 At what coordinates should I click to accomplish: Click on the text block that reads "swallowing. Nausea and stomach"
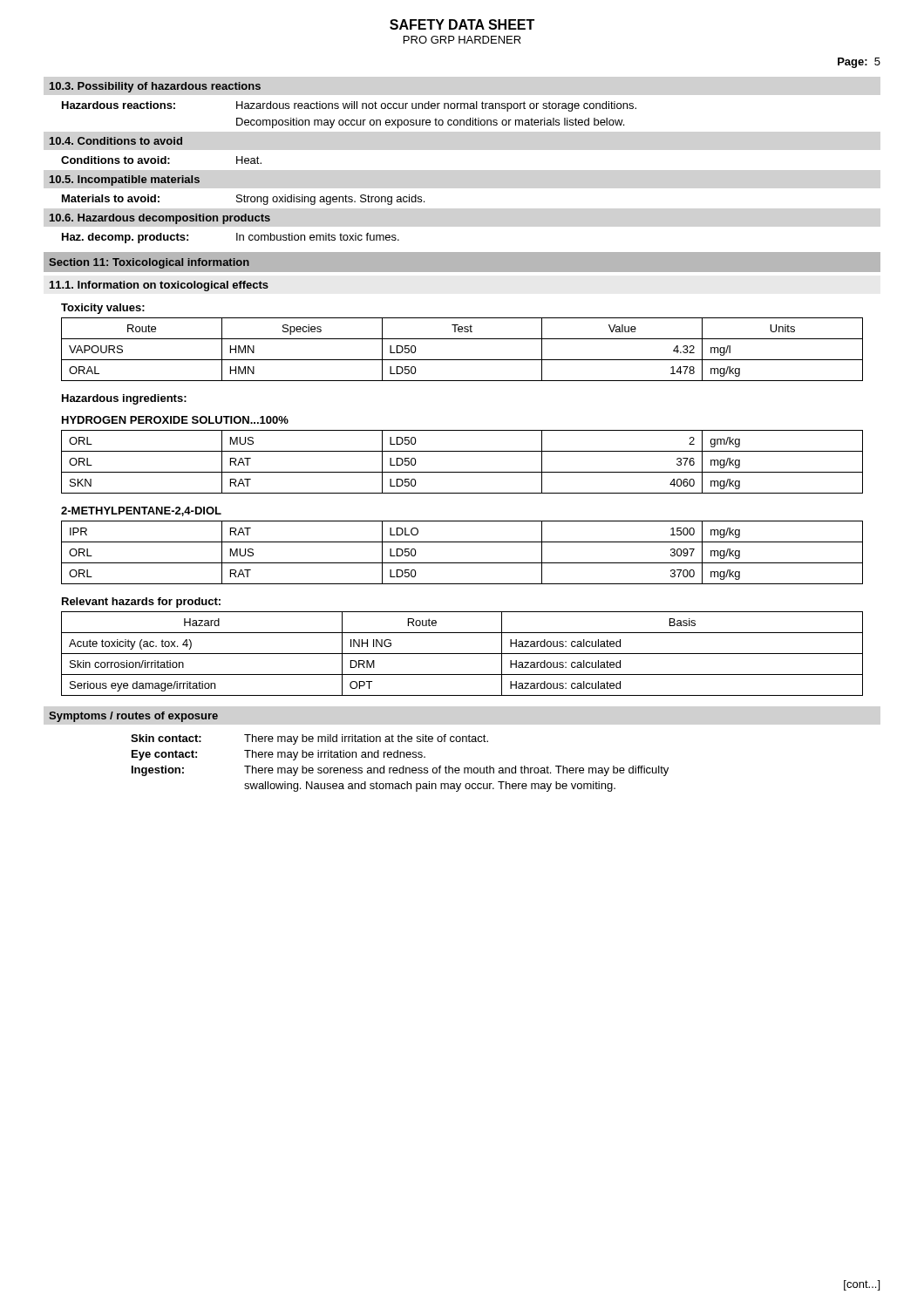point(430,785)
